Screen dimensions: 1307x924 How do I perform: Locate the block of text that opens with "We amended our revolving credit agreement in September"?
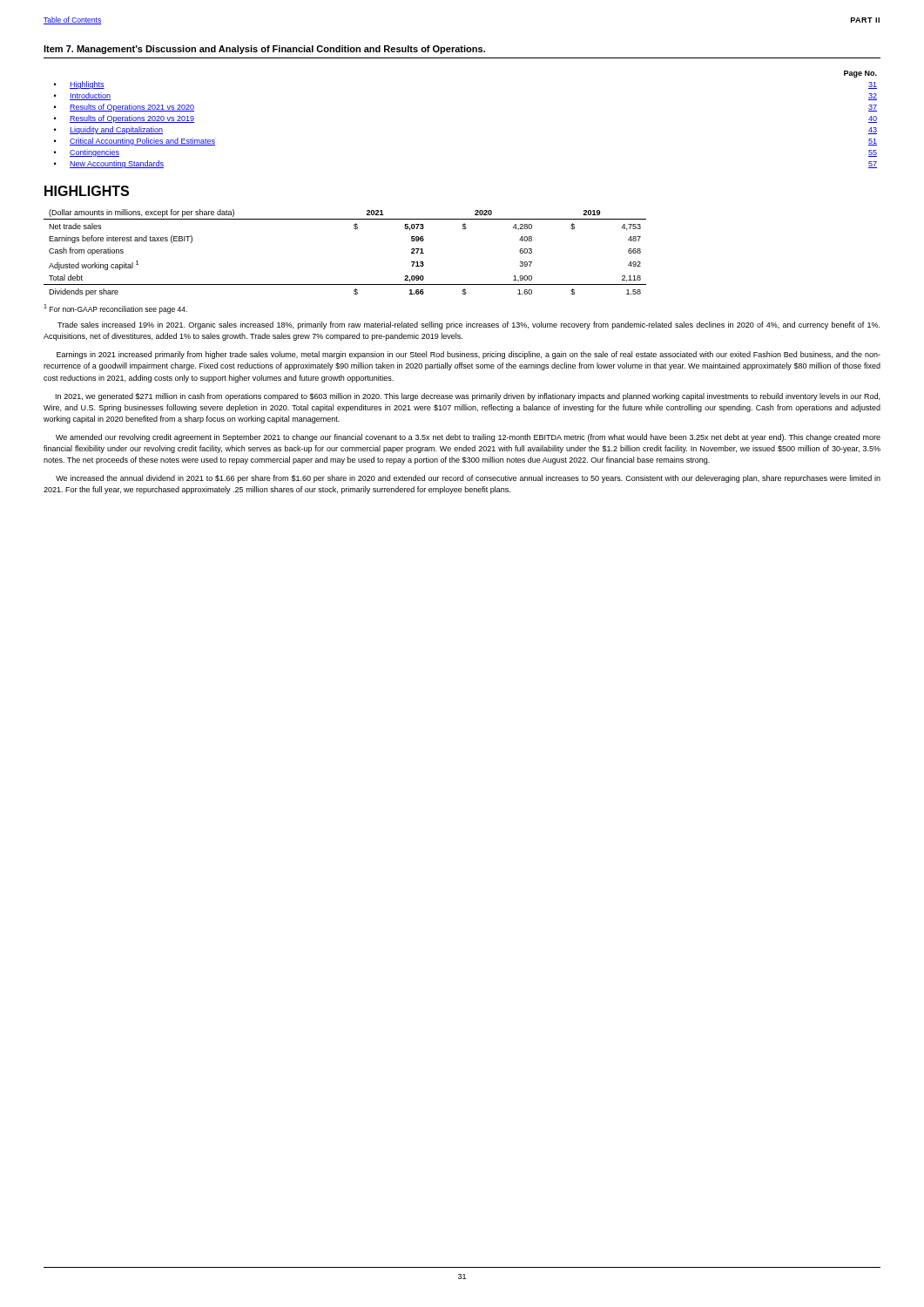pyautogui.click(x=462, y=448)
